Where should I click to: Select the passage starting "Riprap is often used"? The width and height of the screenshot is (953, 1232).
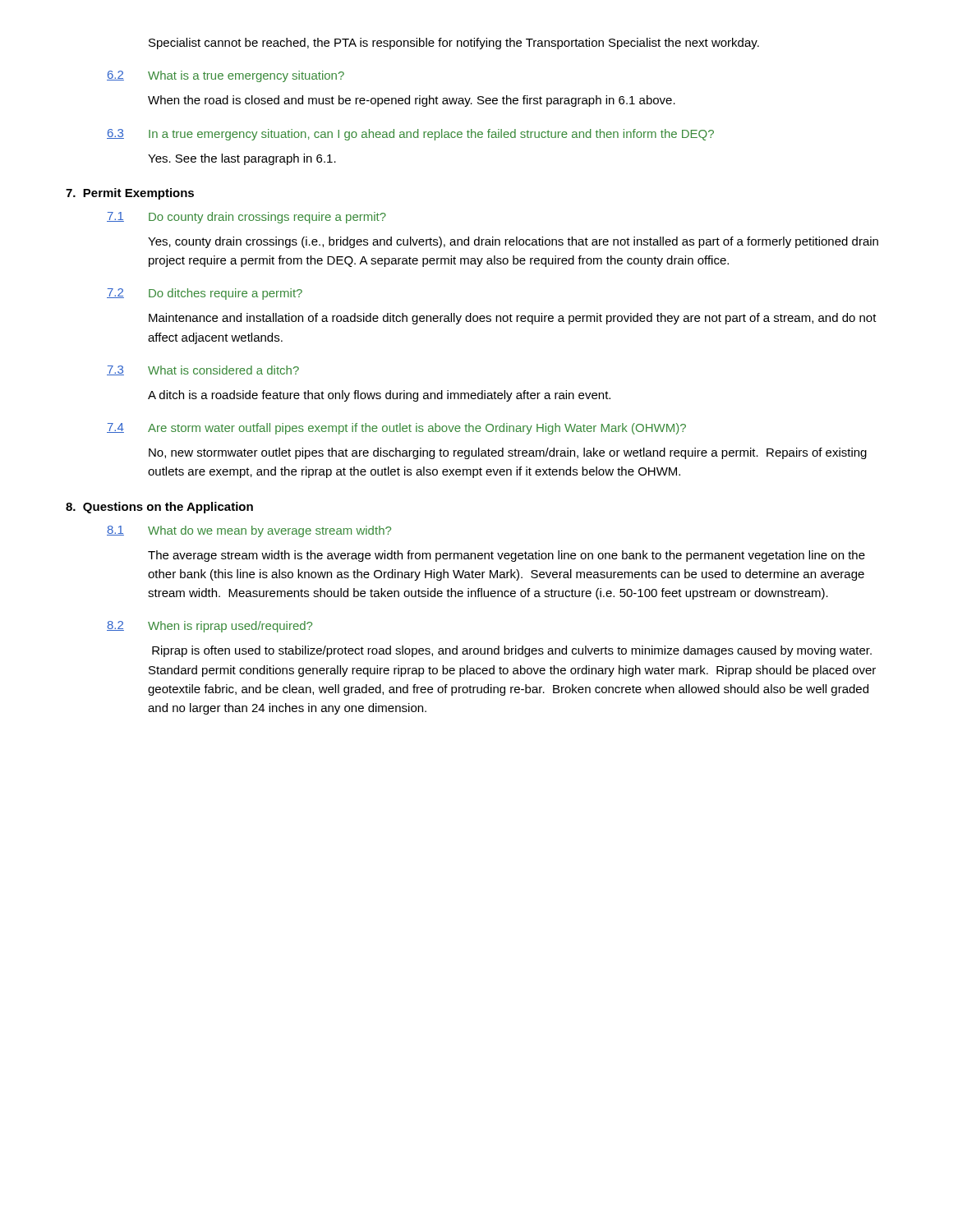[512, 679]
